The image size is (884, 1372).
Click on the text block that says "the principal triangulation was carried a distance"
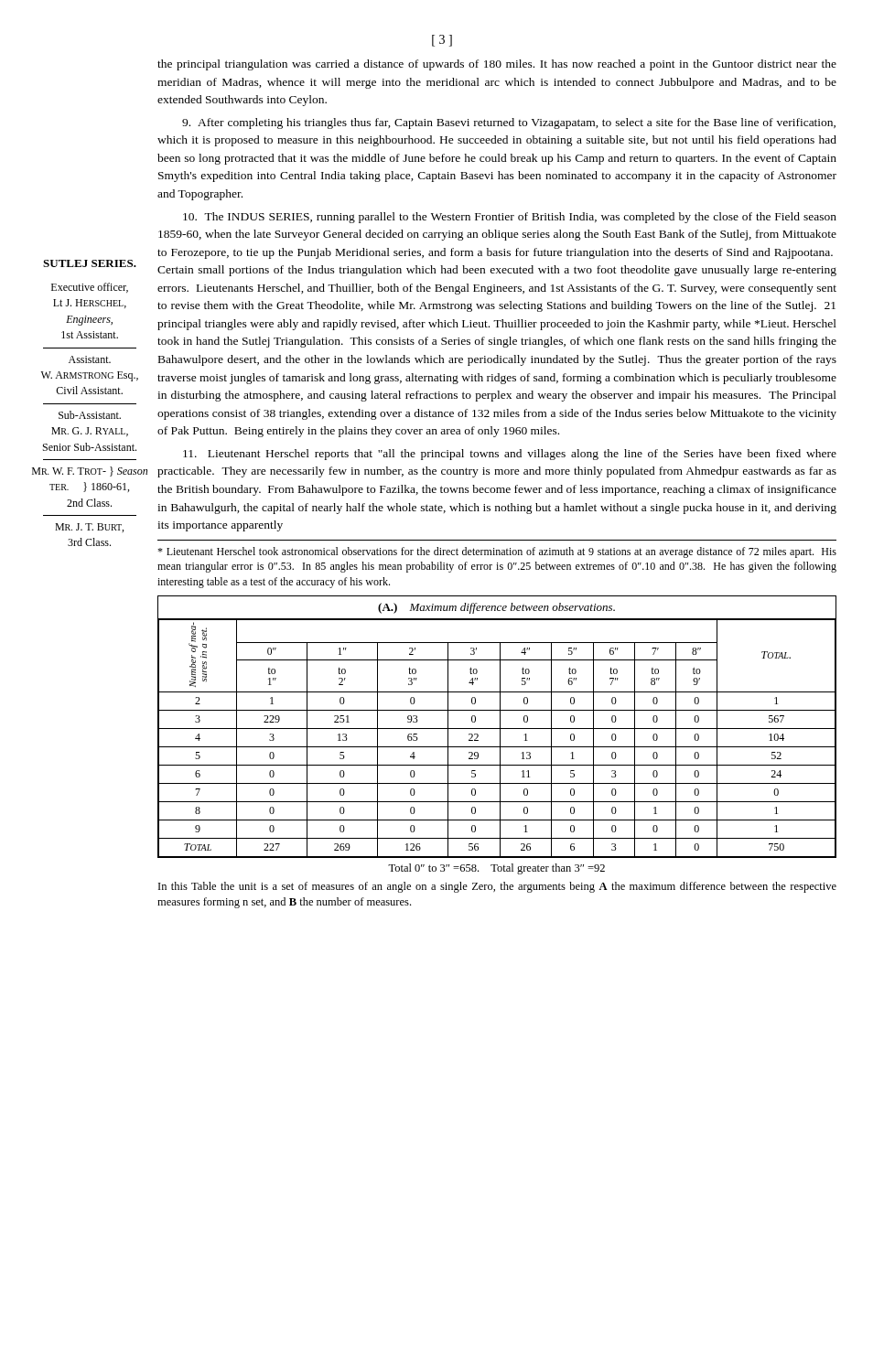497,82
